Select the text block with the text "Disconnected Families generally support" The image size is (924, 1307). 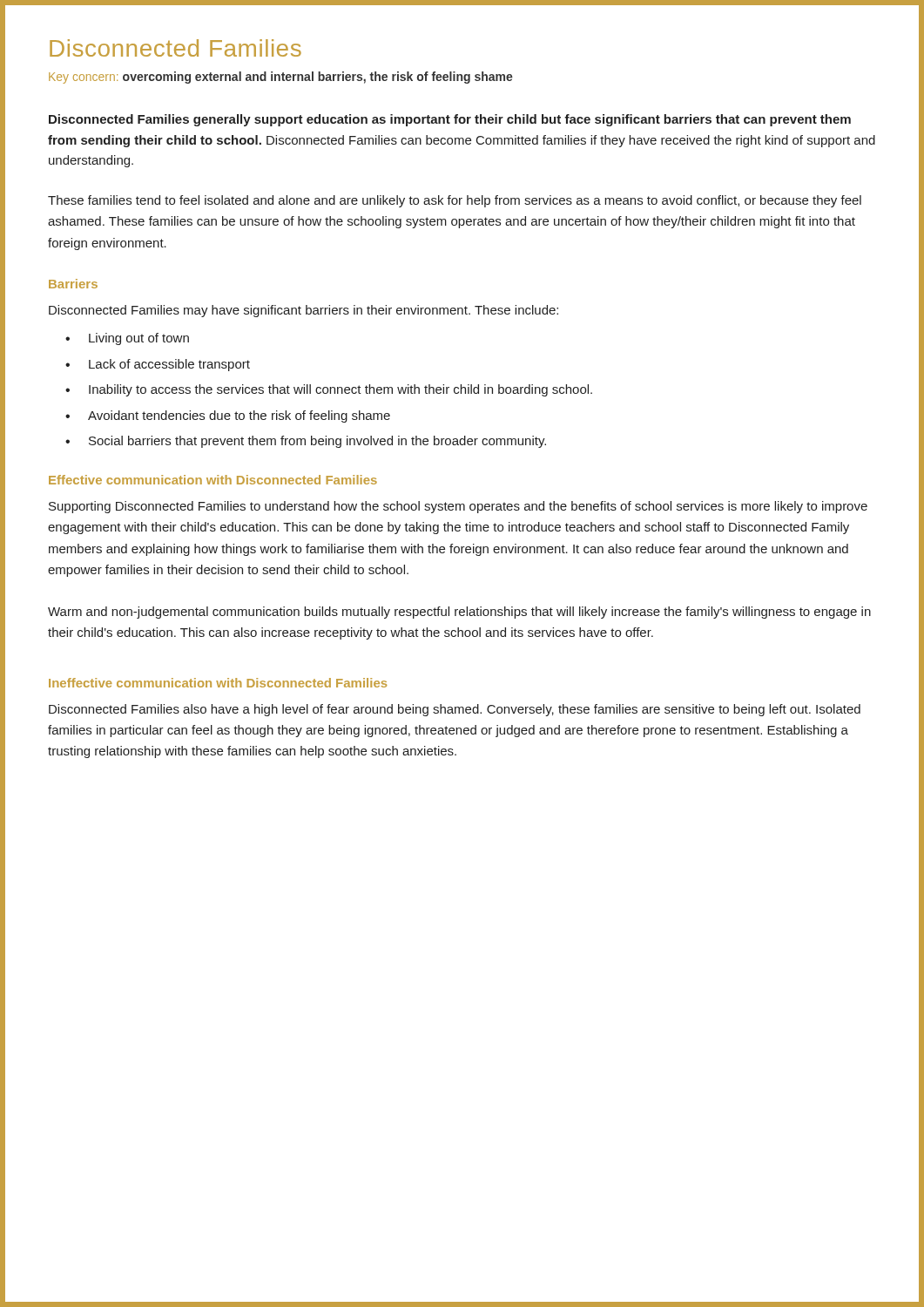click(462, 140)
